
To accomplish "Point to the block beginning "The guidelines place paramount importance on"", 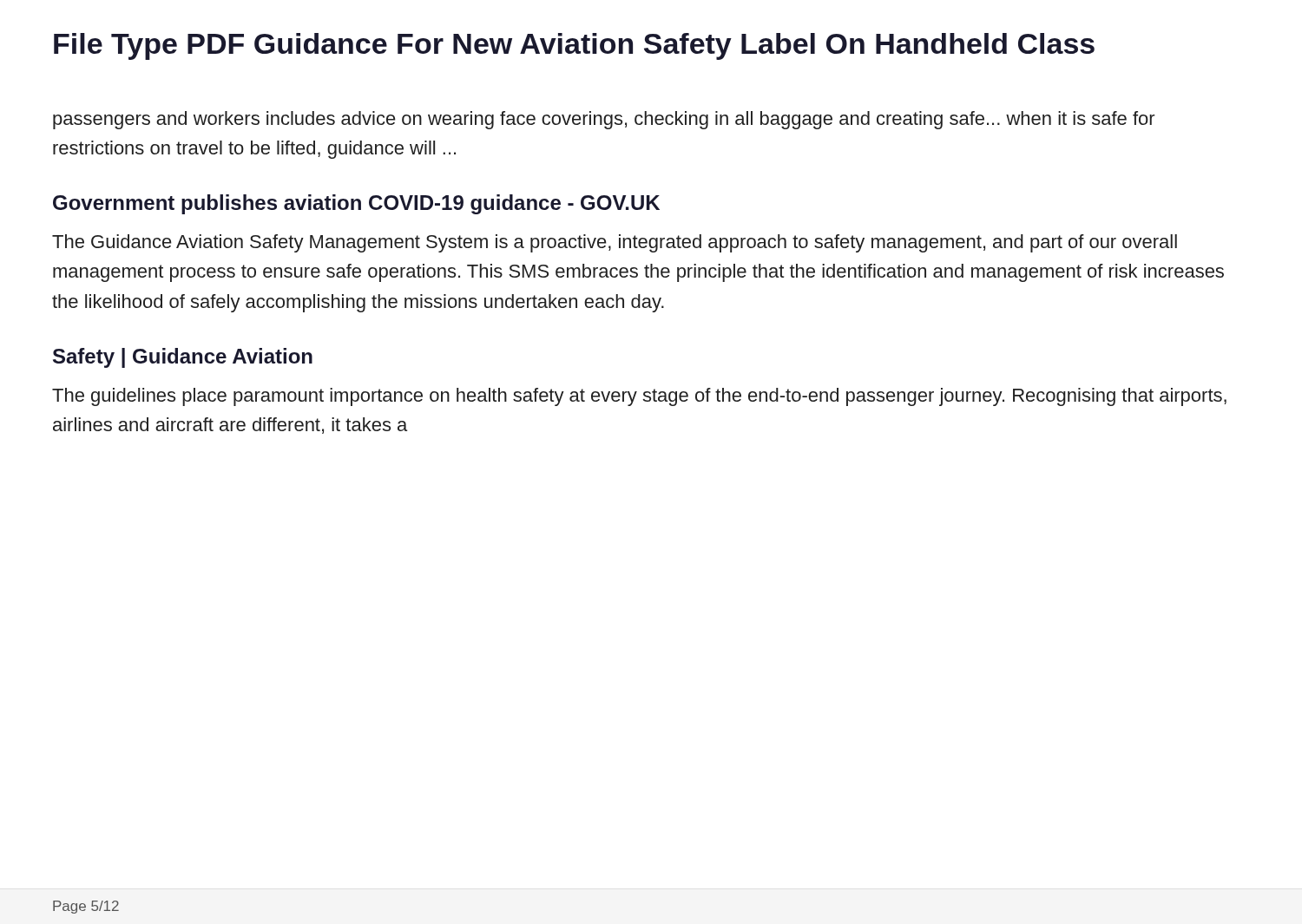I will click(640, 410).
